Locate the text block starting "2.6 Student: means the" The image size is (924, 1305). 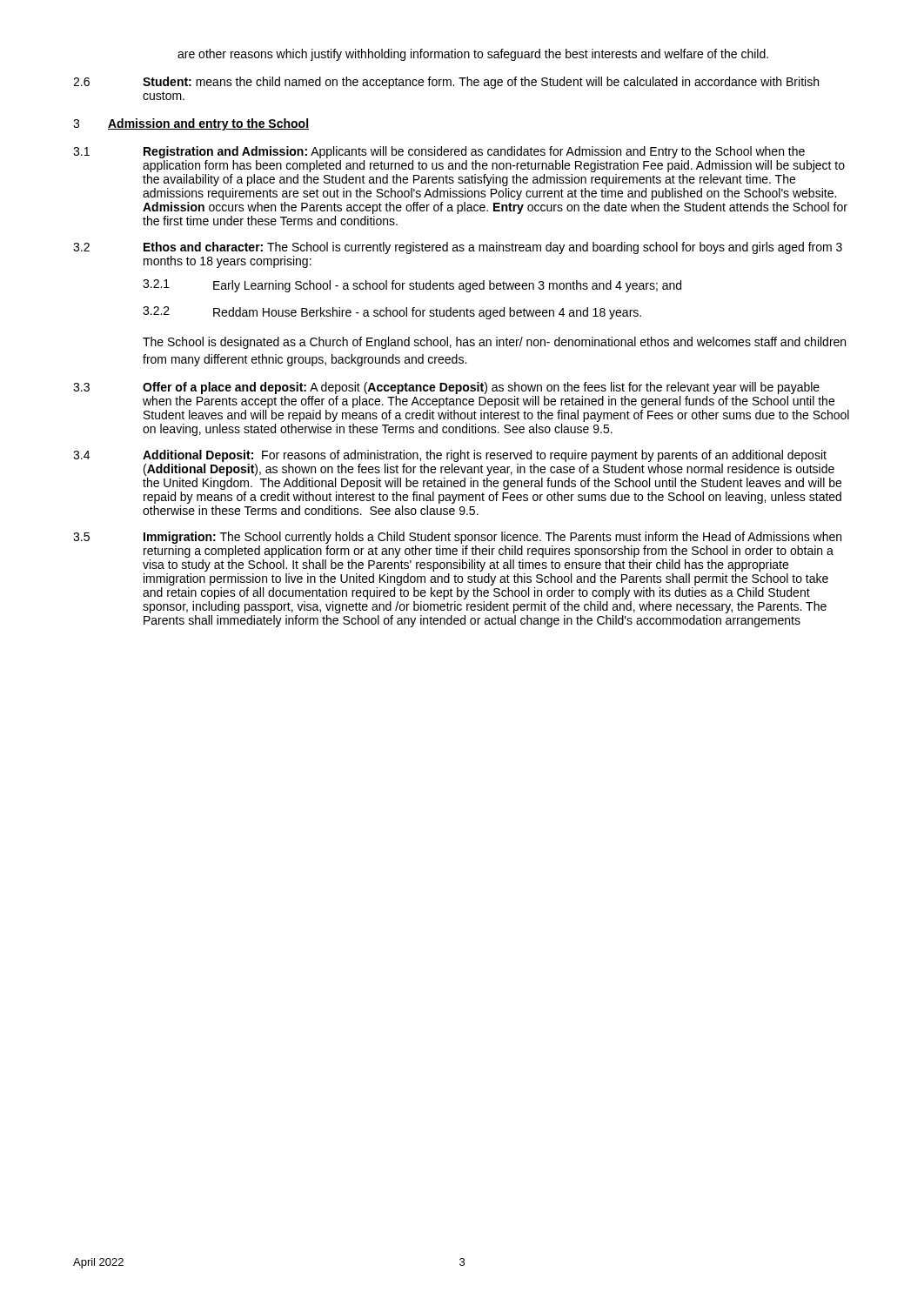[462, 89]
